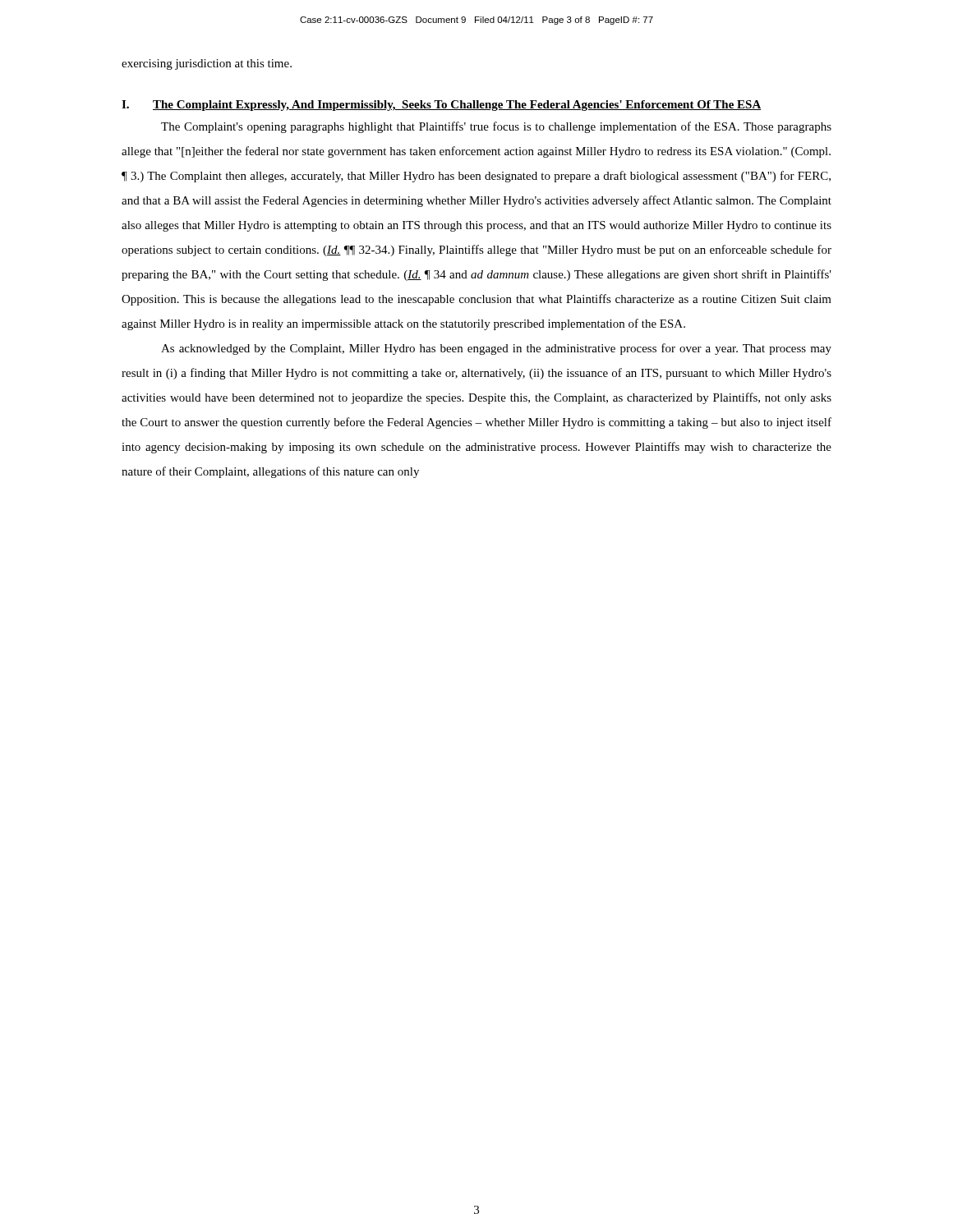Select the section header
Viewport: 953px width, 1232px height.
tap(441, 104)
